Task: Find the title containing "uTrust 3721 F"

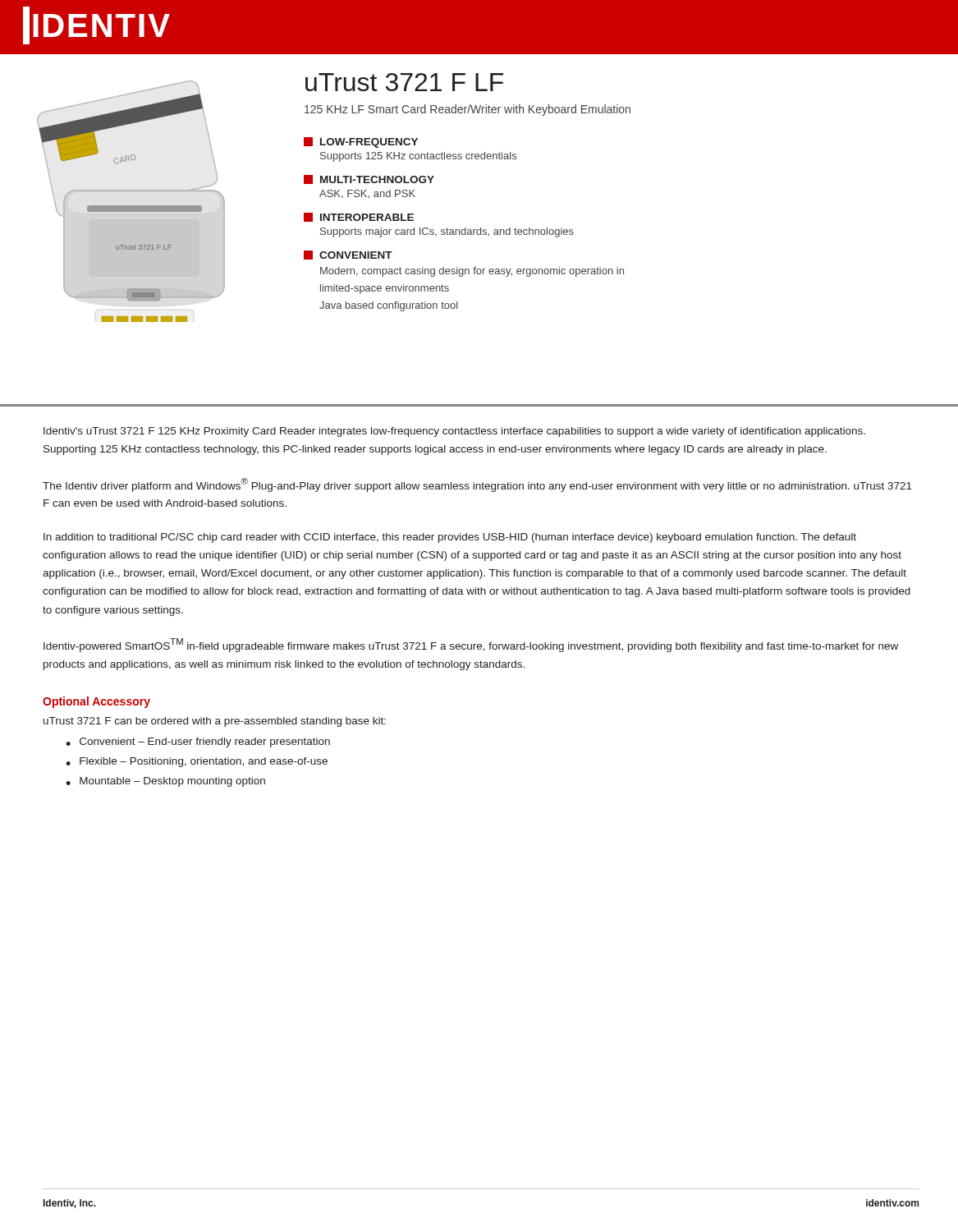Action: pos(404,82)
